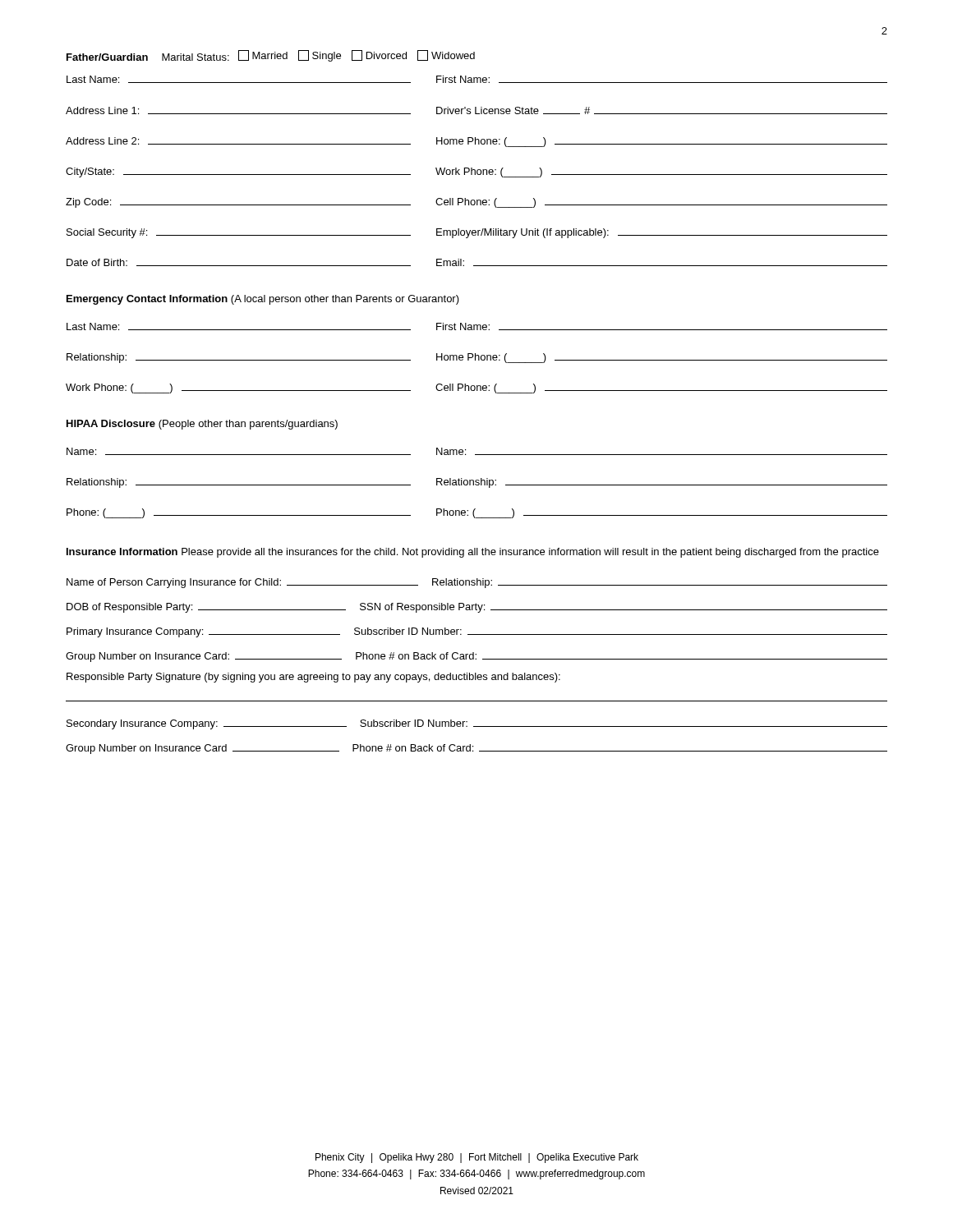Point to "Name: Name:"
This screenshot has height=1232, width=953.
pos(476,453)
